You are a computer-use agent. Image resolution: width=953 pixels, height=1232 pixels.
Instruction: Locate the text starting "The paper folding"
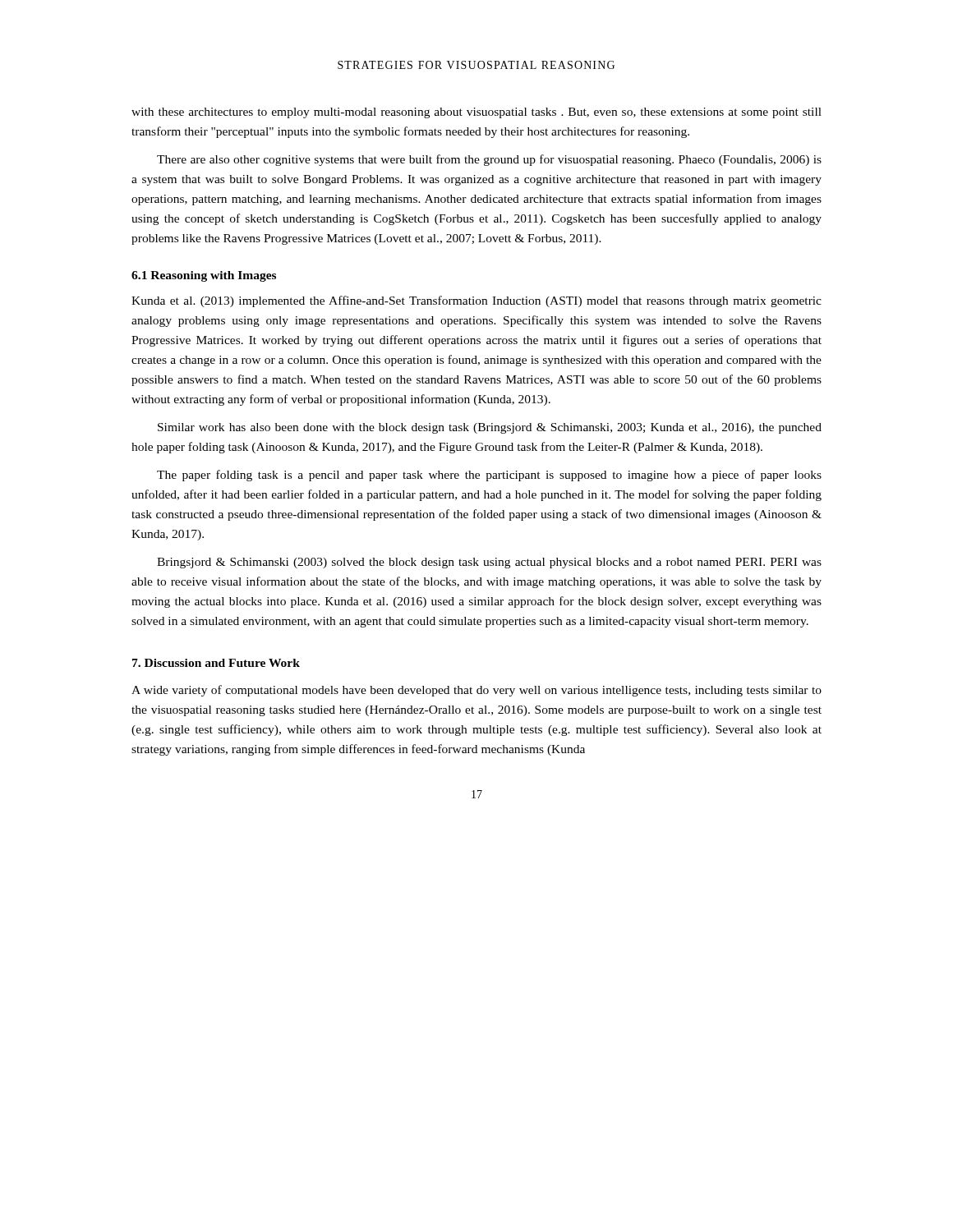(x=476, y=505)
